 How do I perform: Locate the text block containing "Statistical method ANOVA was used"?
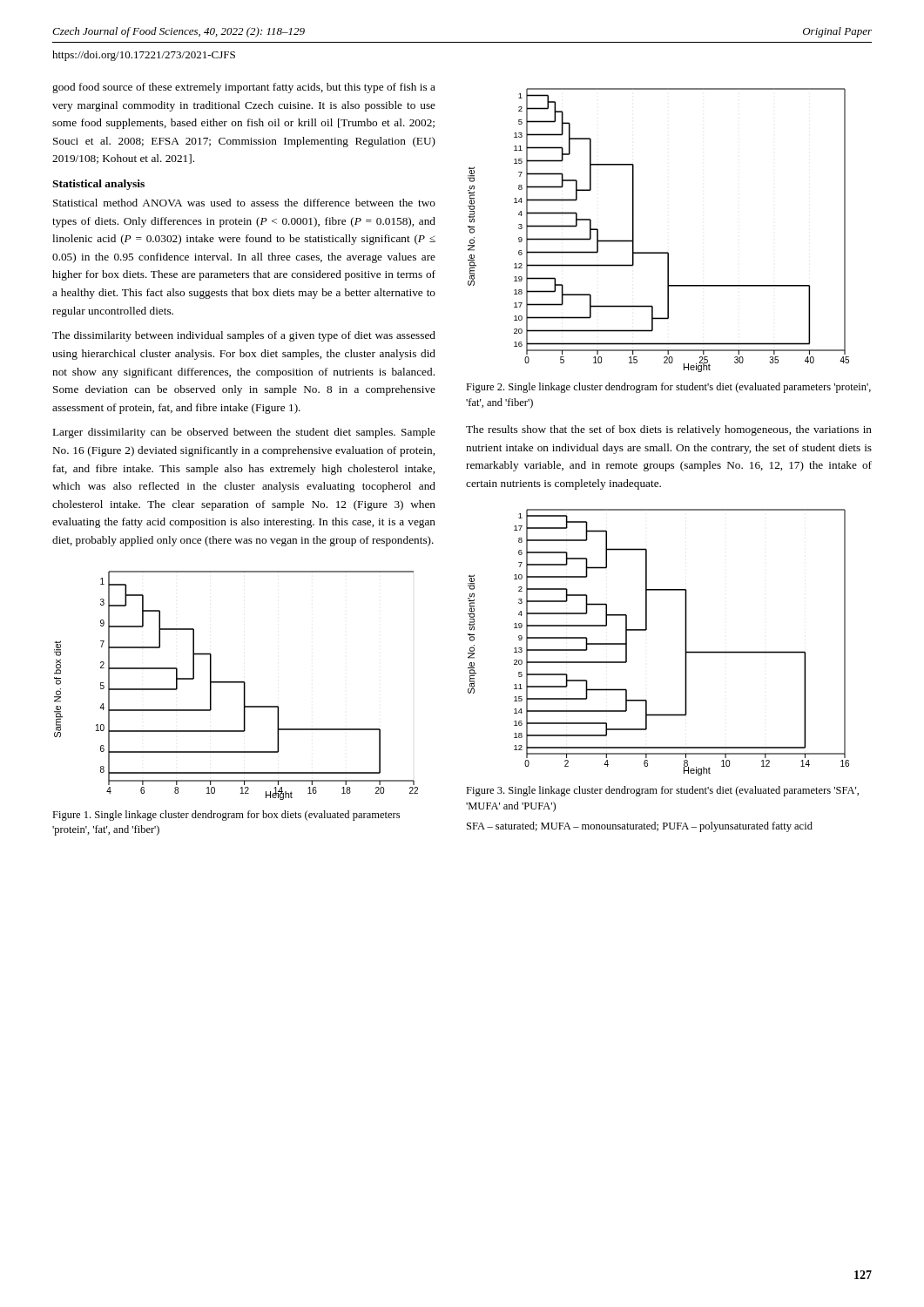(244, 256)
